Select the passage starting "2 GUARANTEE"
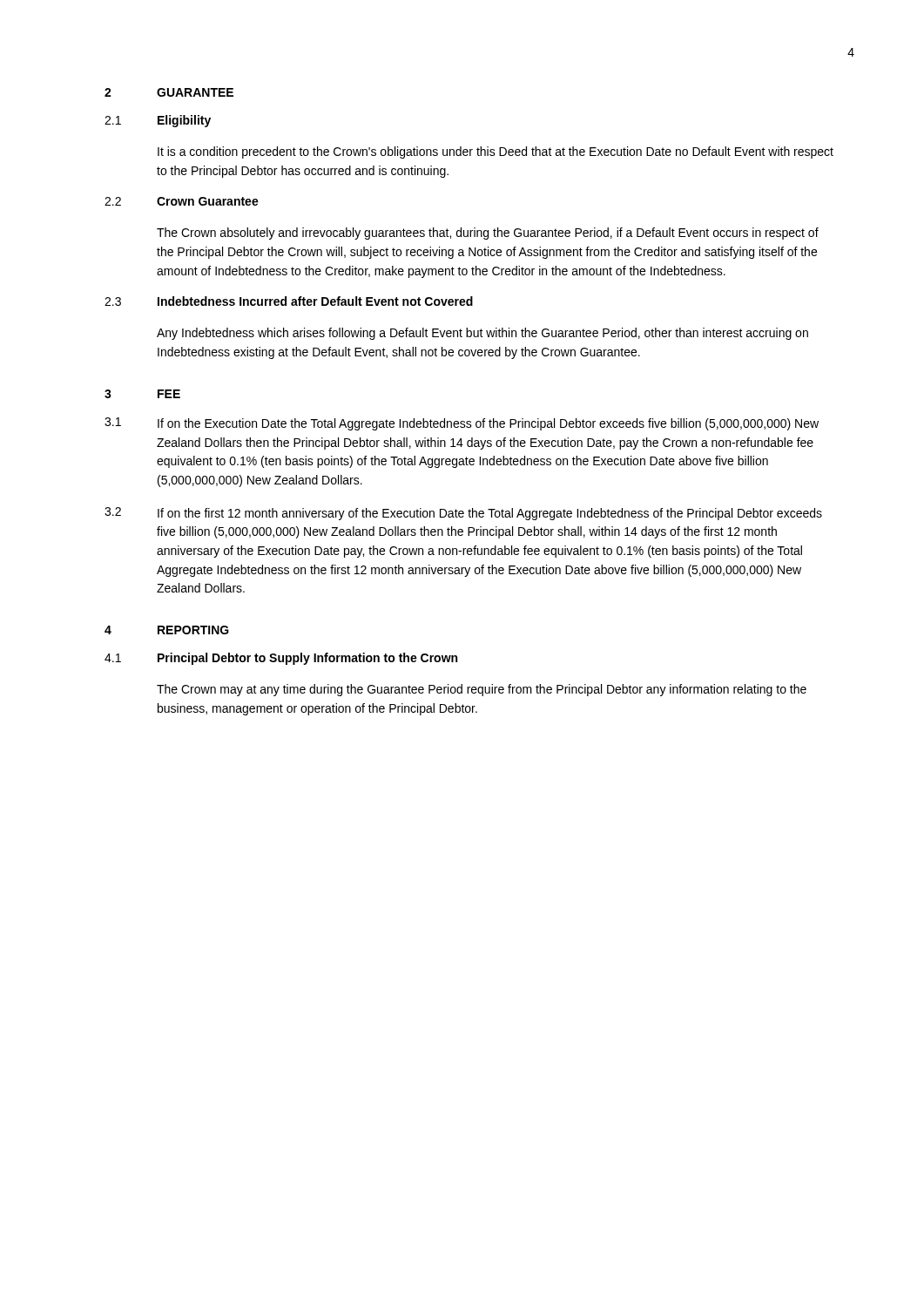Screen dimensions: 1307x924 (x=169, y=92)
